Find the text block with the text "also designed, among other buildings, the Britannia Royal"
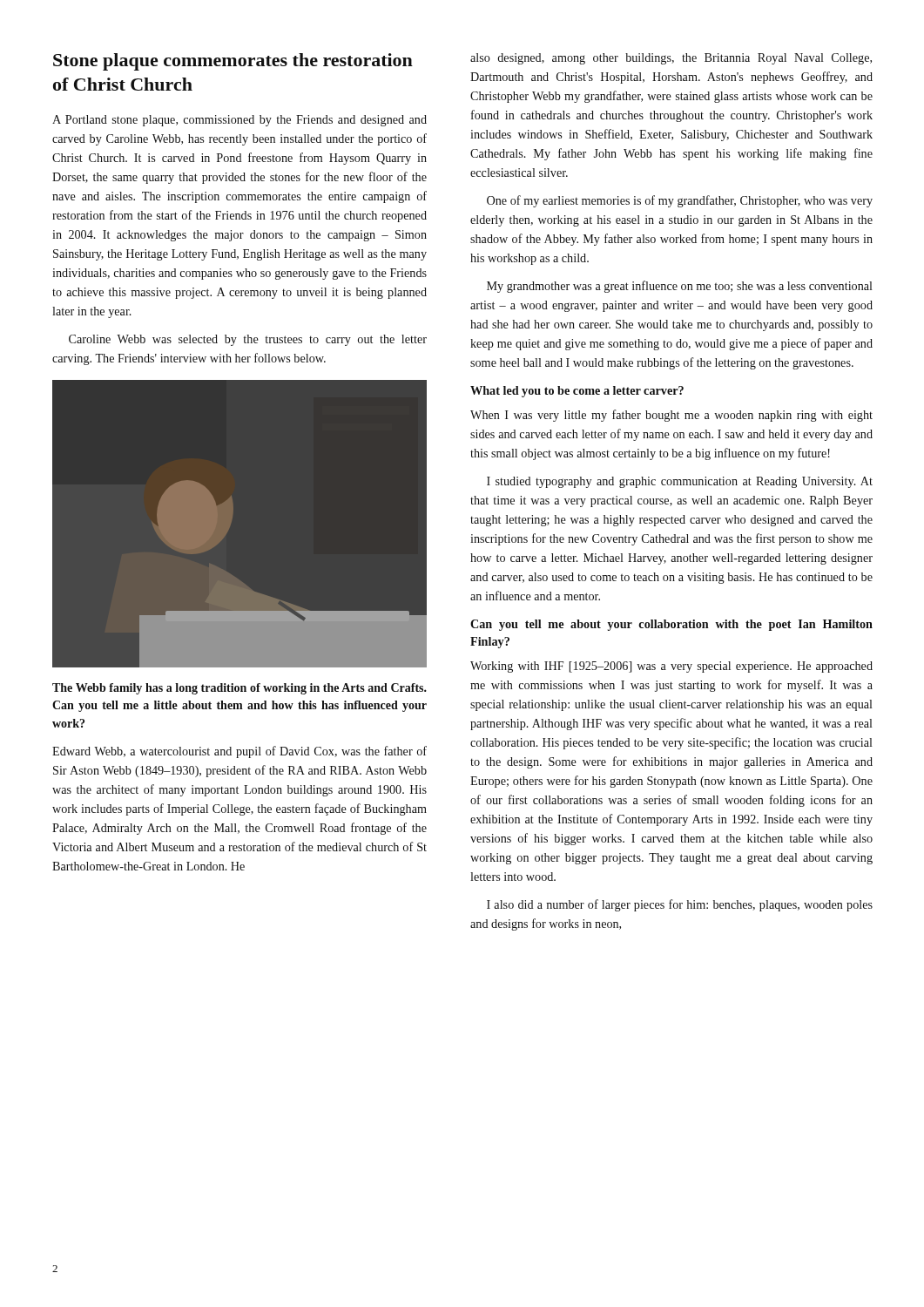This screenshot has height=1307, width=924. pyautogui.click(x=671, y=115)
